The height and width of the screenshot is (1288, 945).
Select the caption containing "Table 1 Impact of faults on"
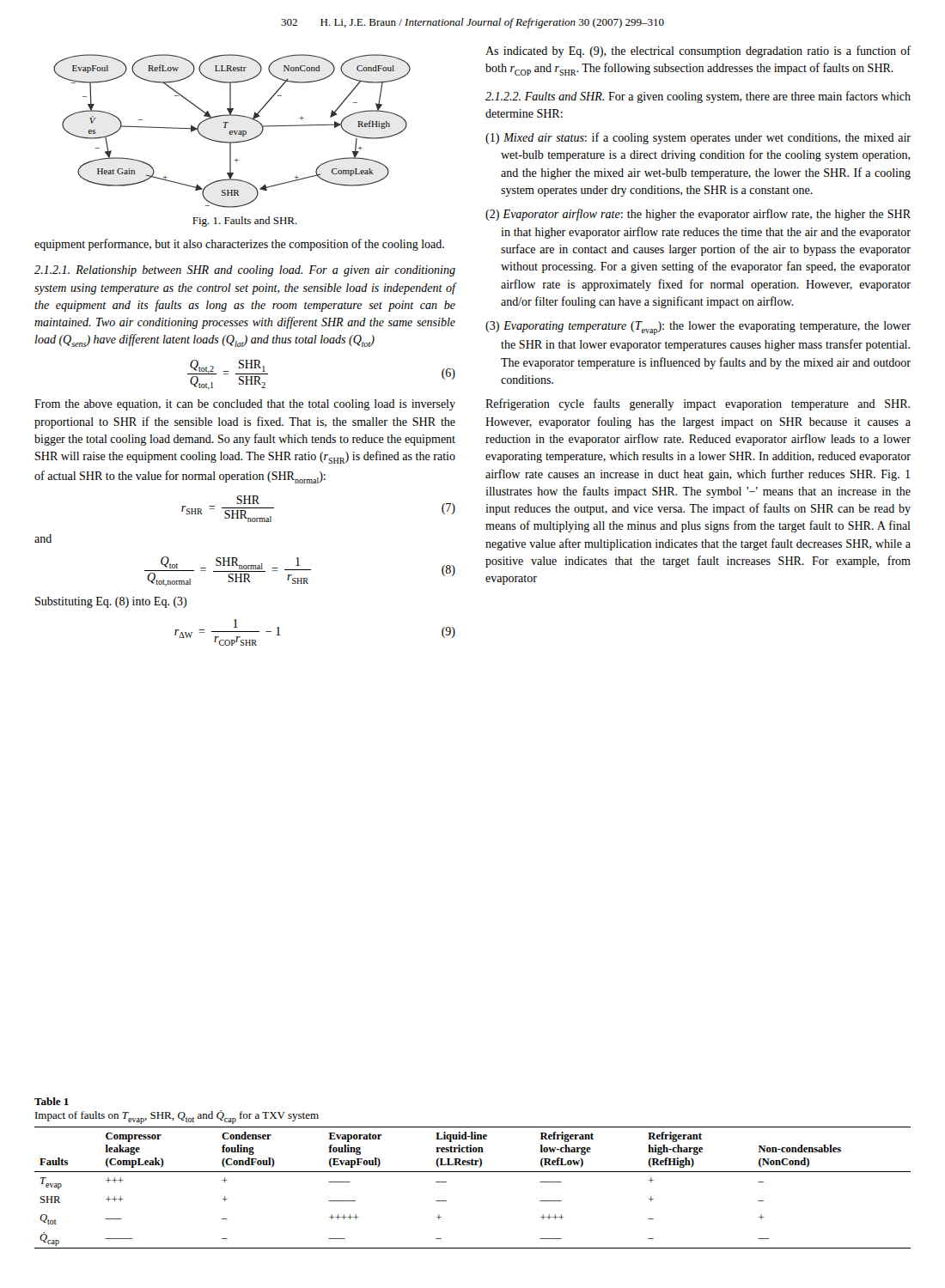tap(177, 1109)
